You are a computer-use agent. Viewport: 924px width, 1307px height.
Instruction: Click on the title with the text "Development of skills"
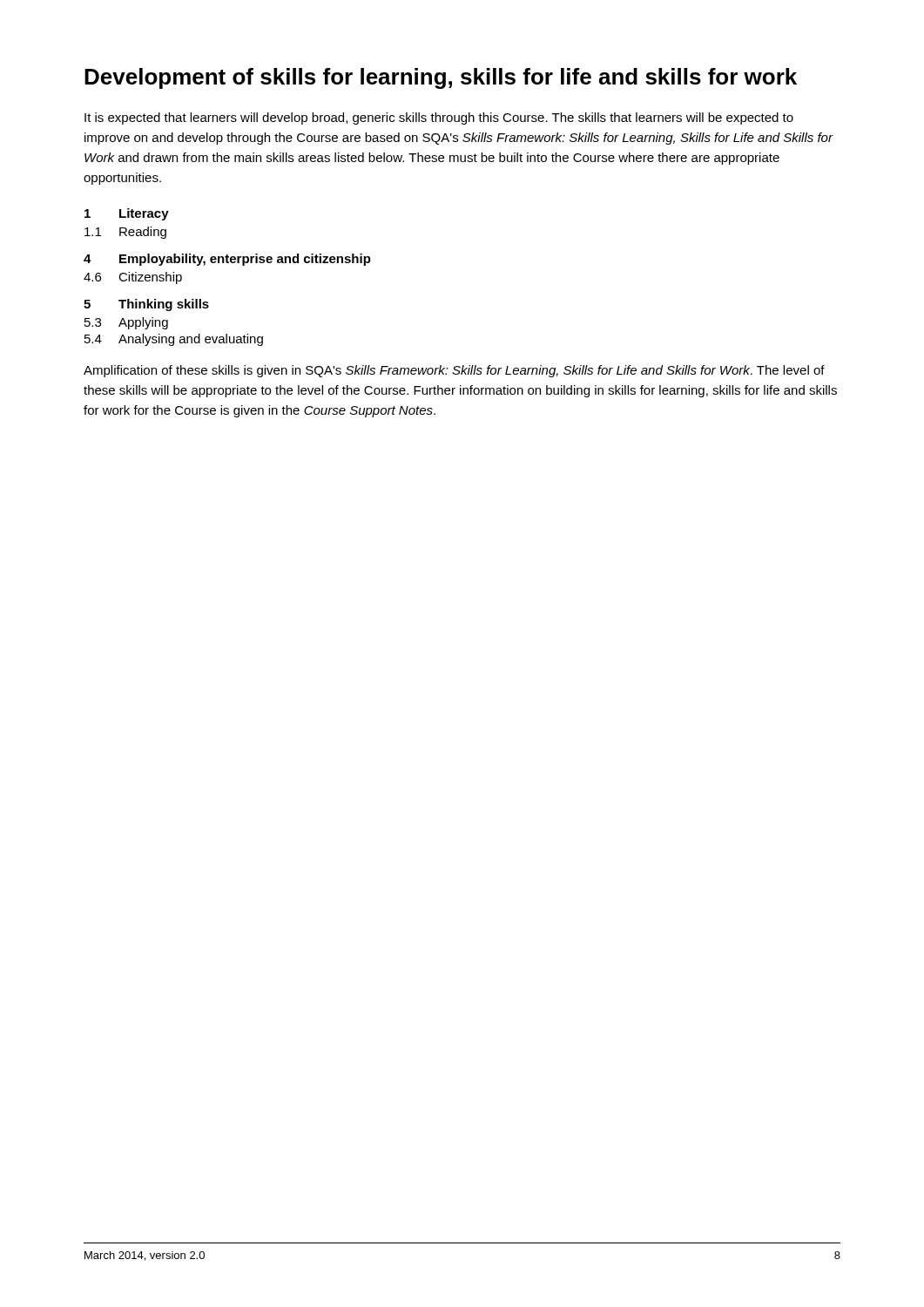click(x=440, y=77)
